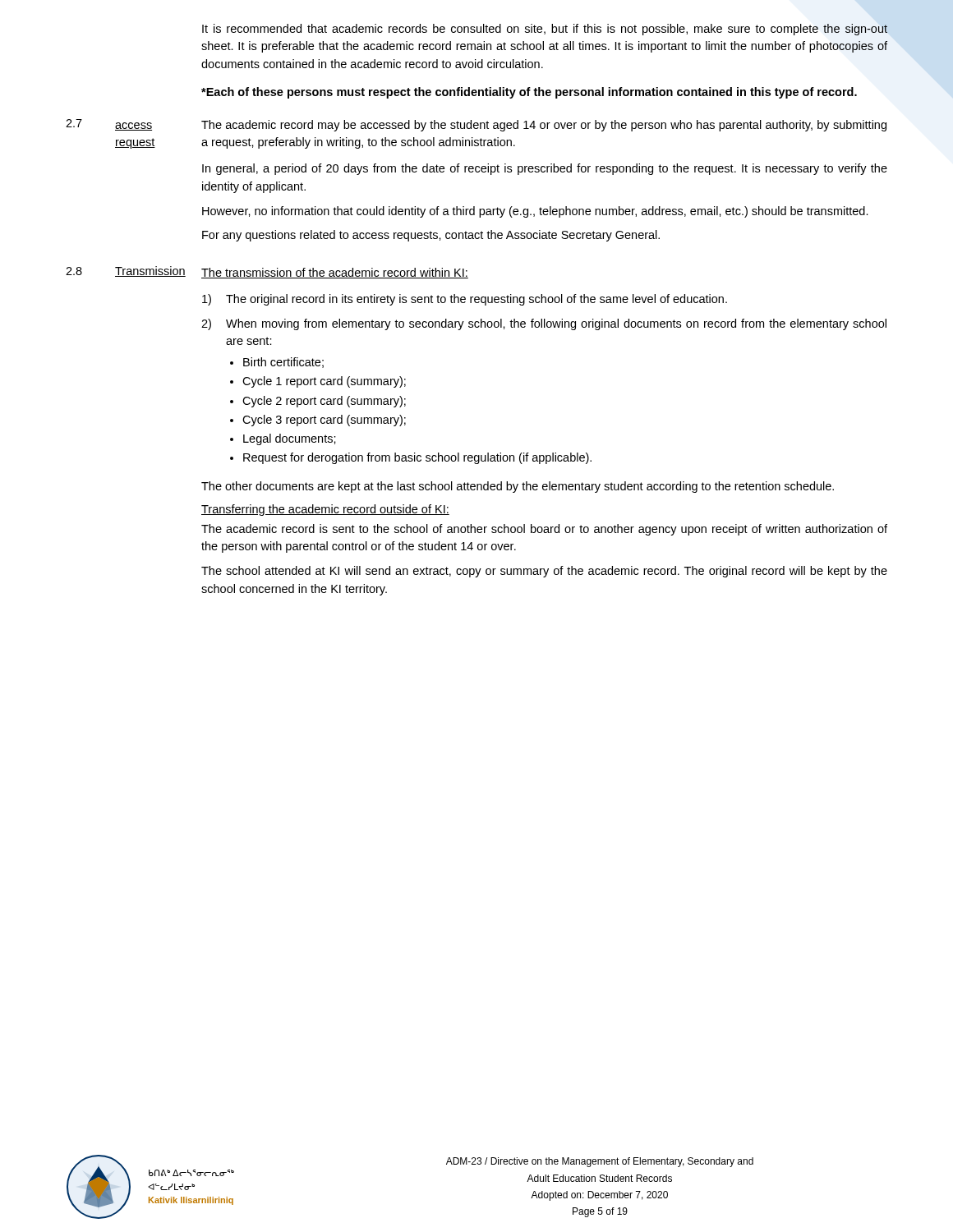Locate the element starting "The other documents are kept at the last"

tap(518, 486)
